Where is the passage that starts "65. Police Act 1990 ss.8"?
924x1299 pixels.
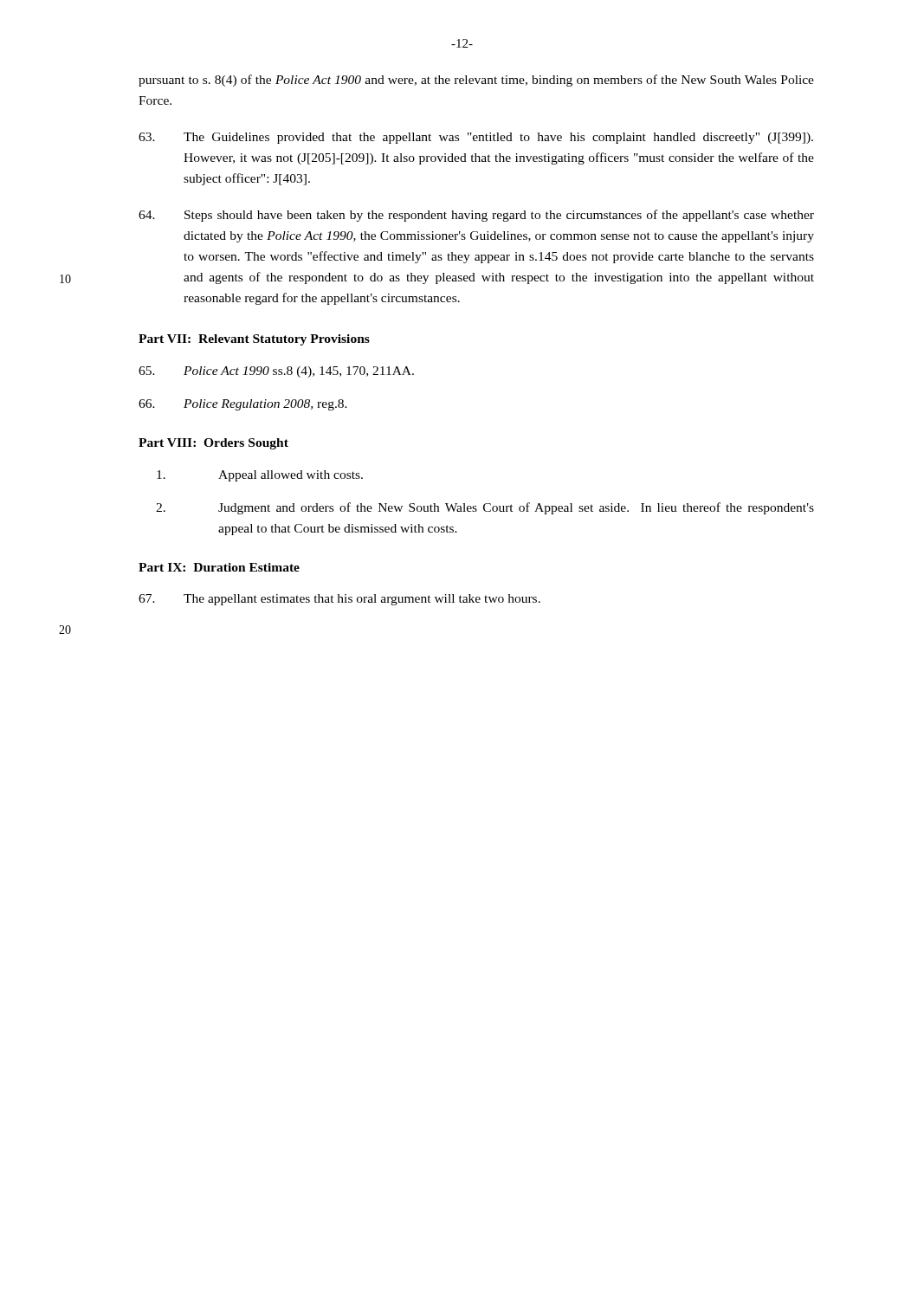point(276,372)
